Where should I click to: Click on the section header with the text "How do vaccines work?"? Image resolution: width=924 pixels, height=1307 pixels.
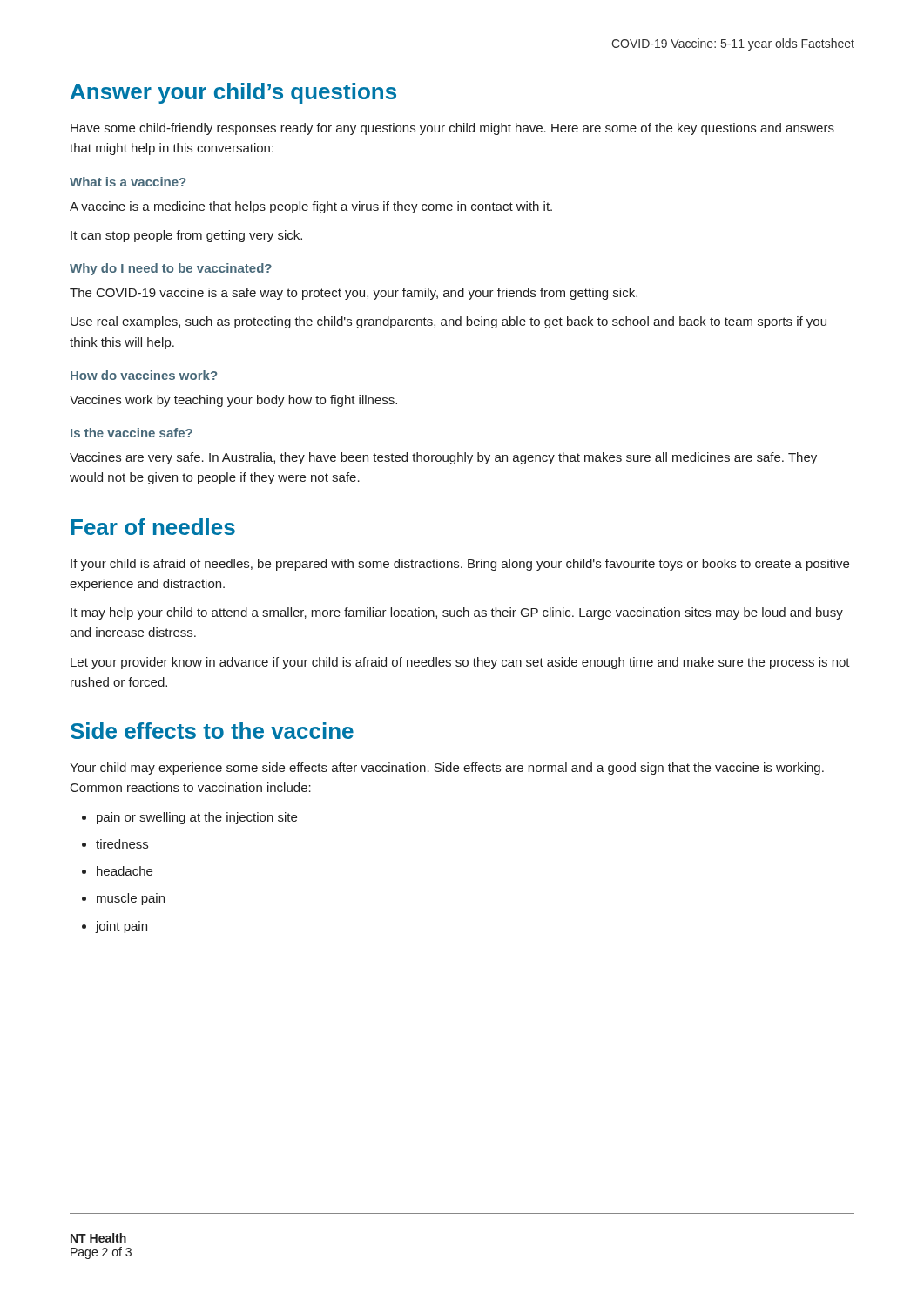pos(144,375)
